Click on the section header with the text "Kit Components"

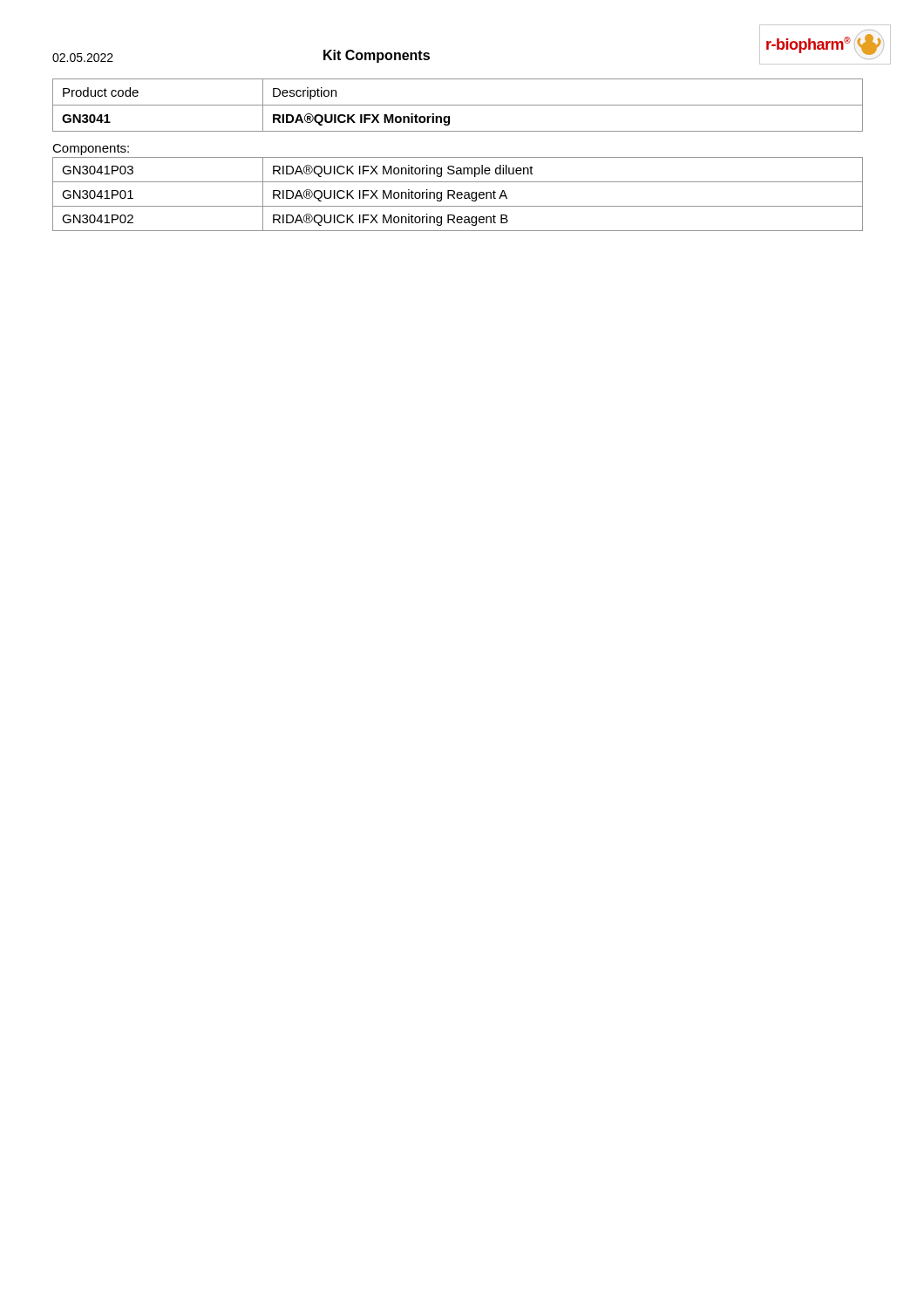tap(376, 55)
